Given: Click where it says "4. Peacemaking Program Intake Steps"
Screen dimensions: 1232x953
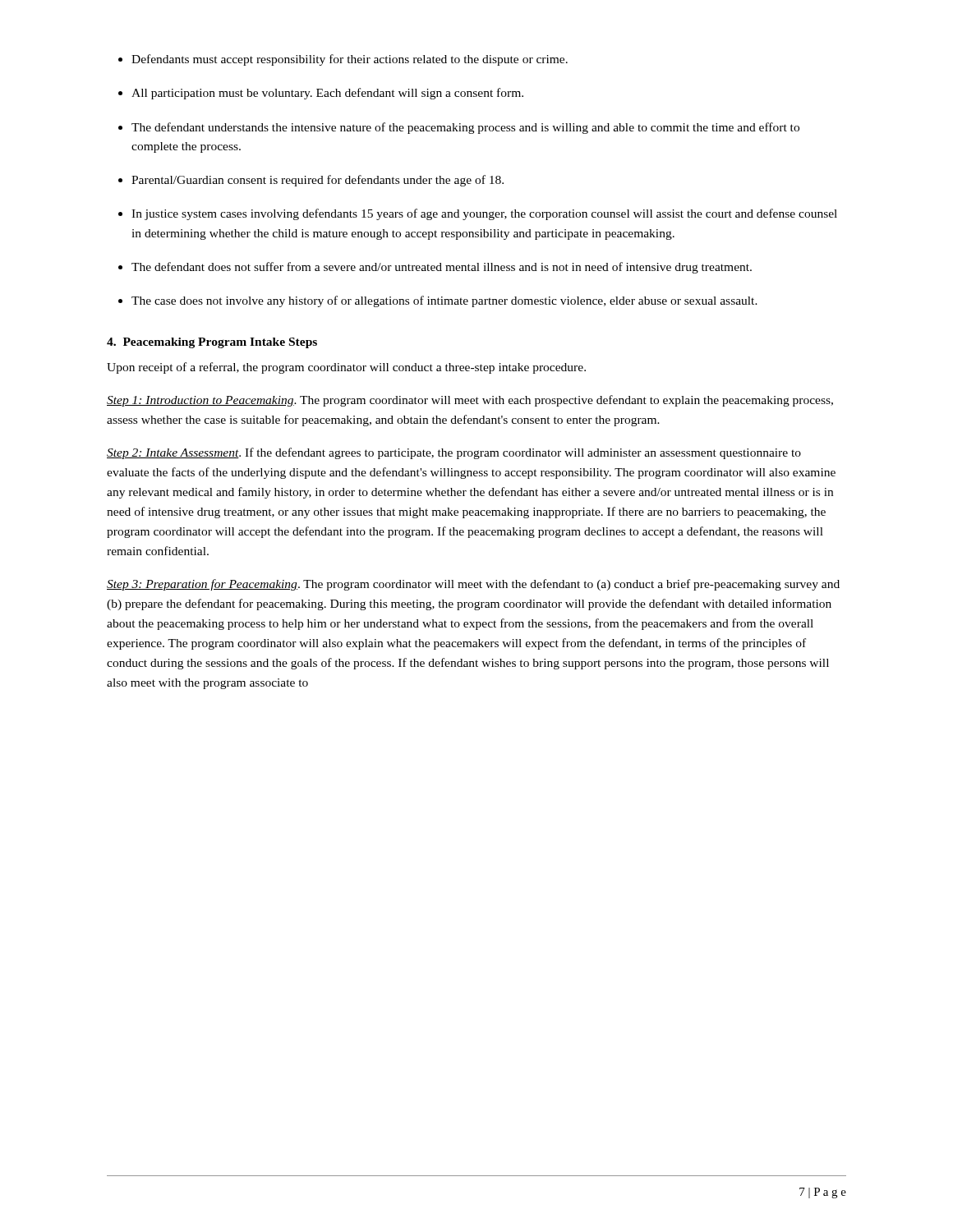Looking at the screenshot, I should pos(212,341).
